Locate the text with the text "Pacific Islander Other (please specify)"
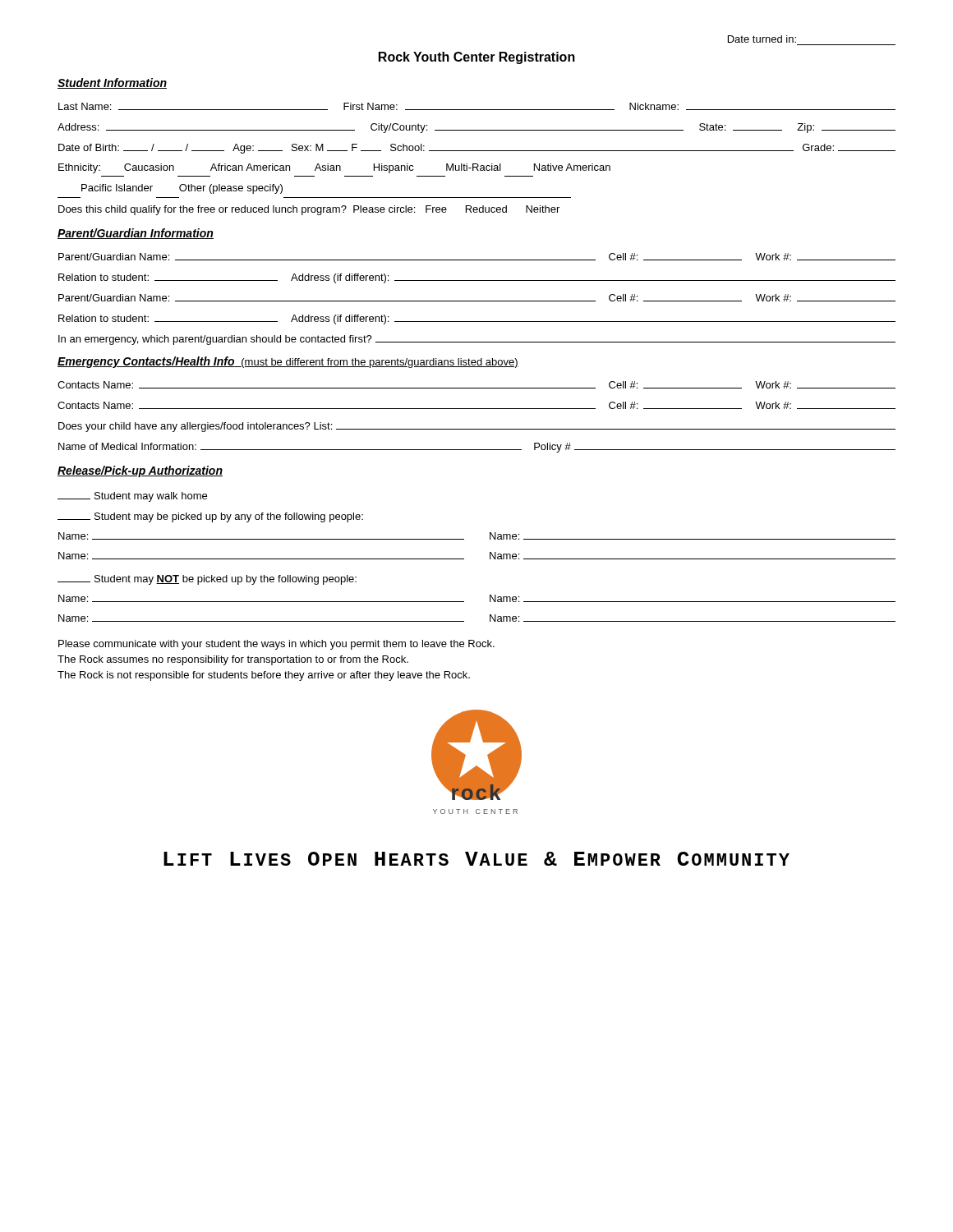953x1232 pixels. (x=314, y=190)
